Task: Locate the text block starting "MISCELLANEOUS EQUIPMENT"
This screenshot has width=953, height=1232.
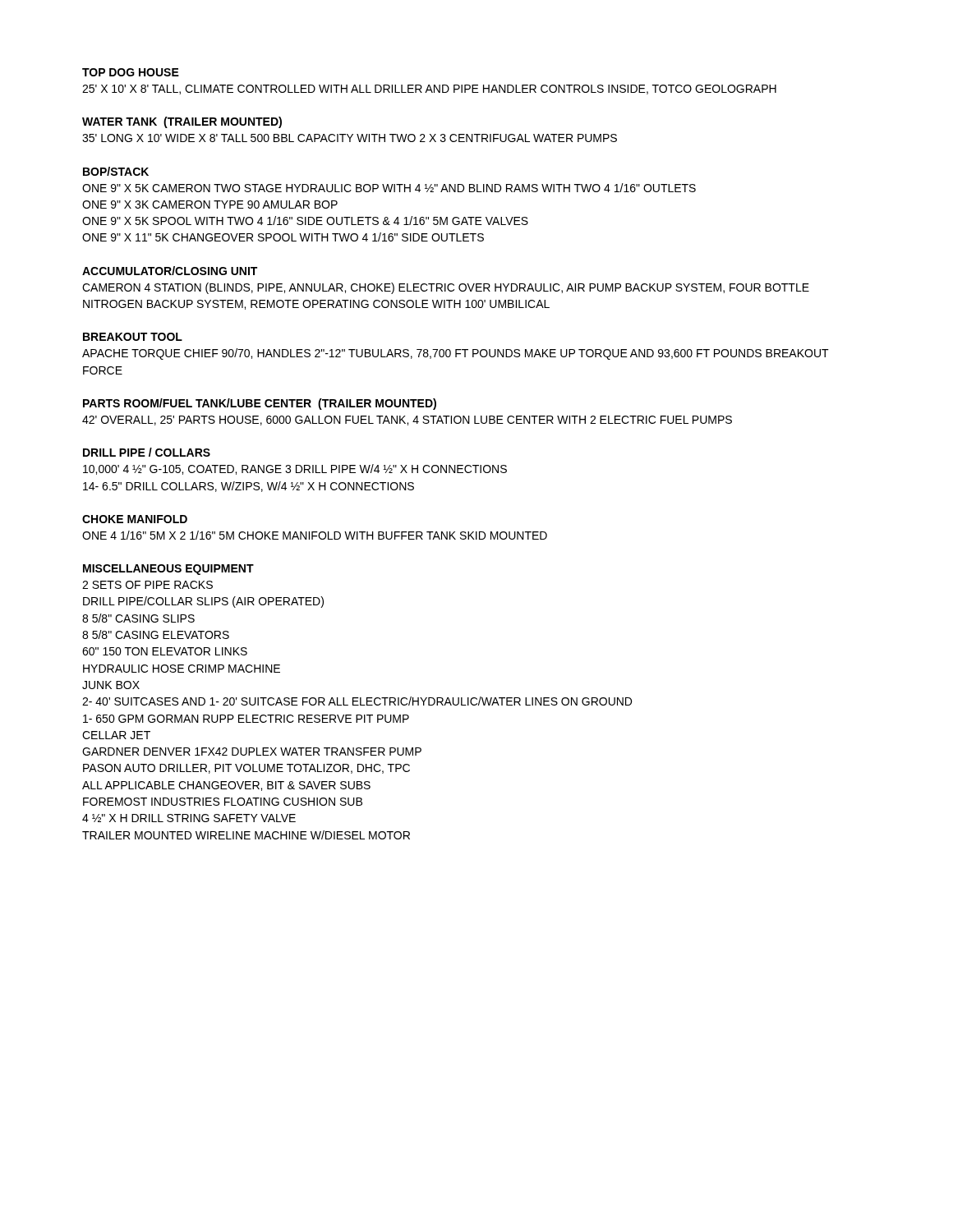Action: click(x=168, y=569)
